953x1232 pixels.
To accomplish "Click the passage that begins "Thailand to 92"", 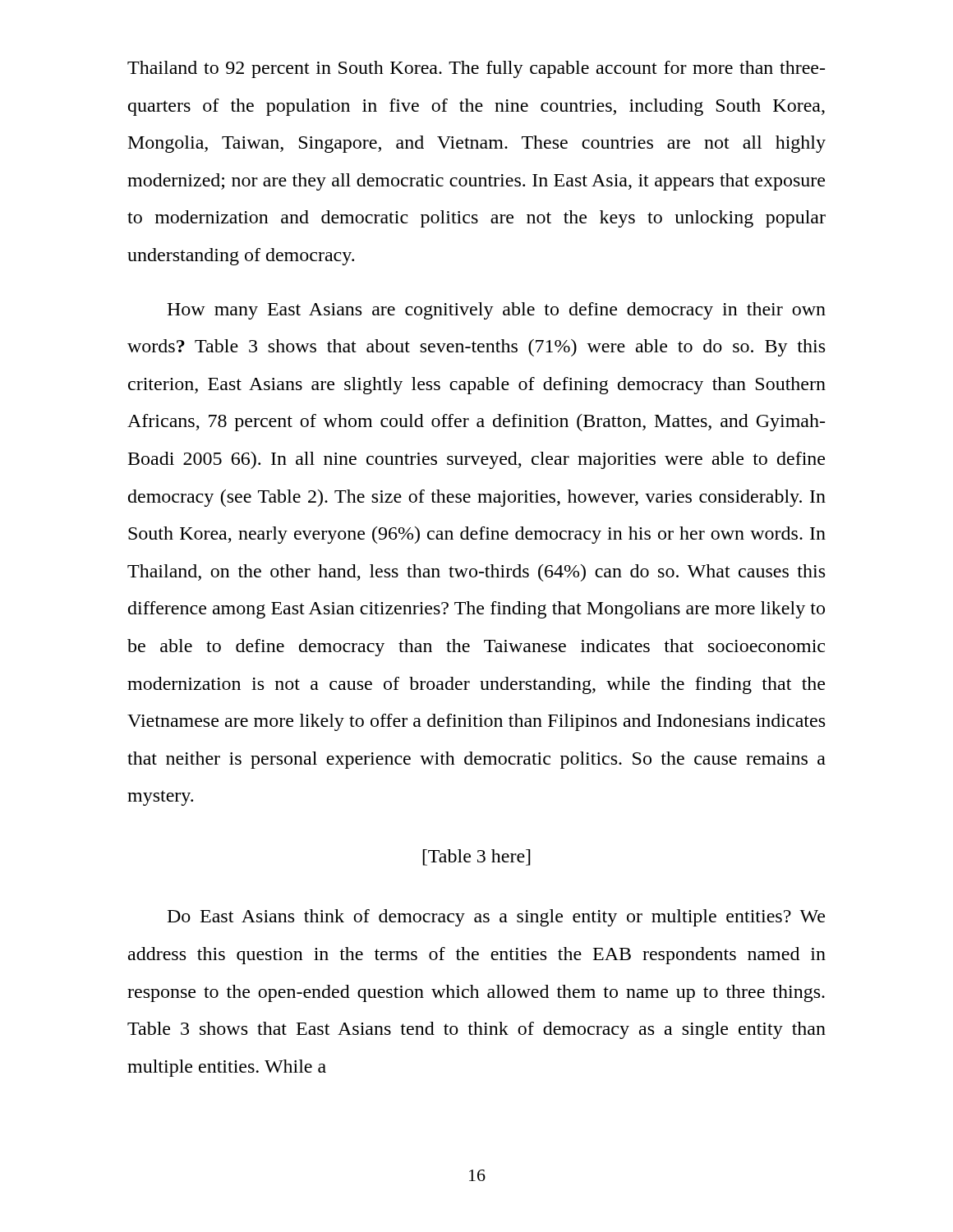I will [476, 69].
